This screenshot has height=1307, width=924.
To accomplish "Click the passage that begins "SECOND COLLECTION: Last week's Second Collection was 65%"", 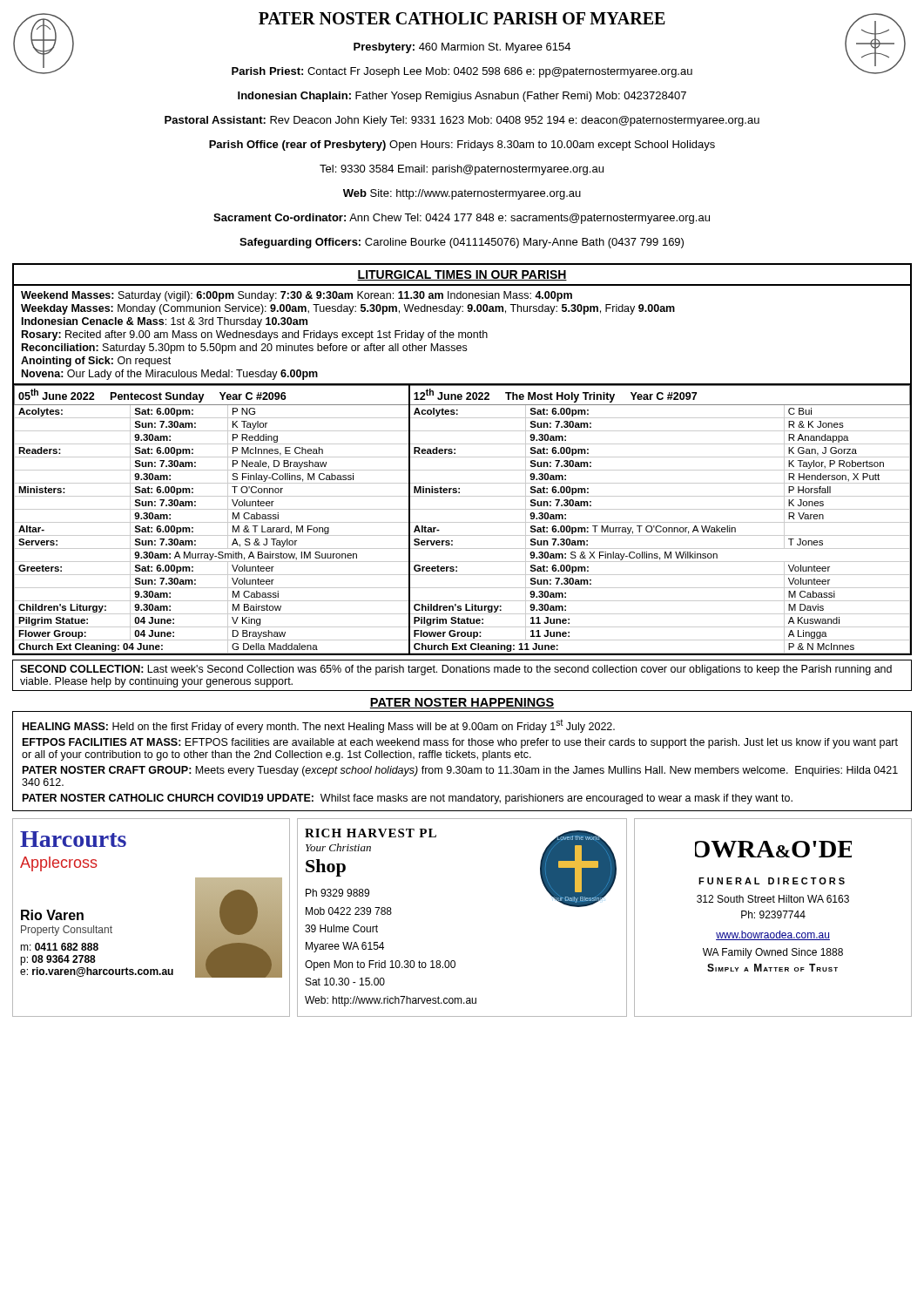I will [x=456, y=675].
